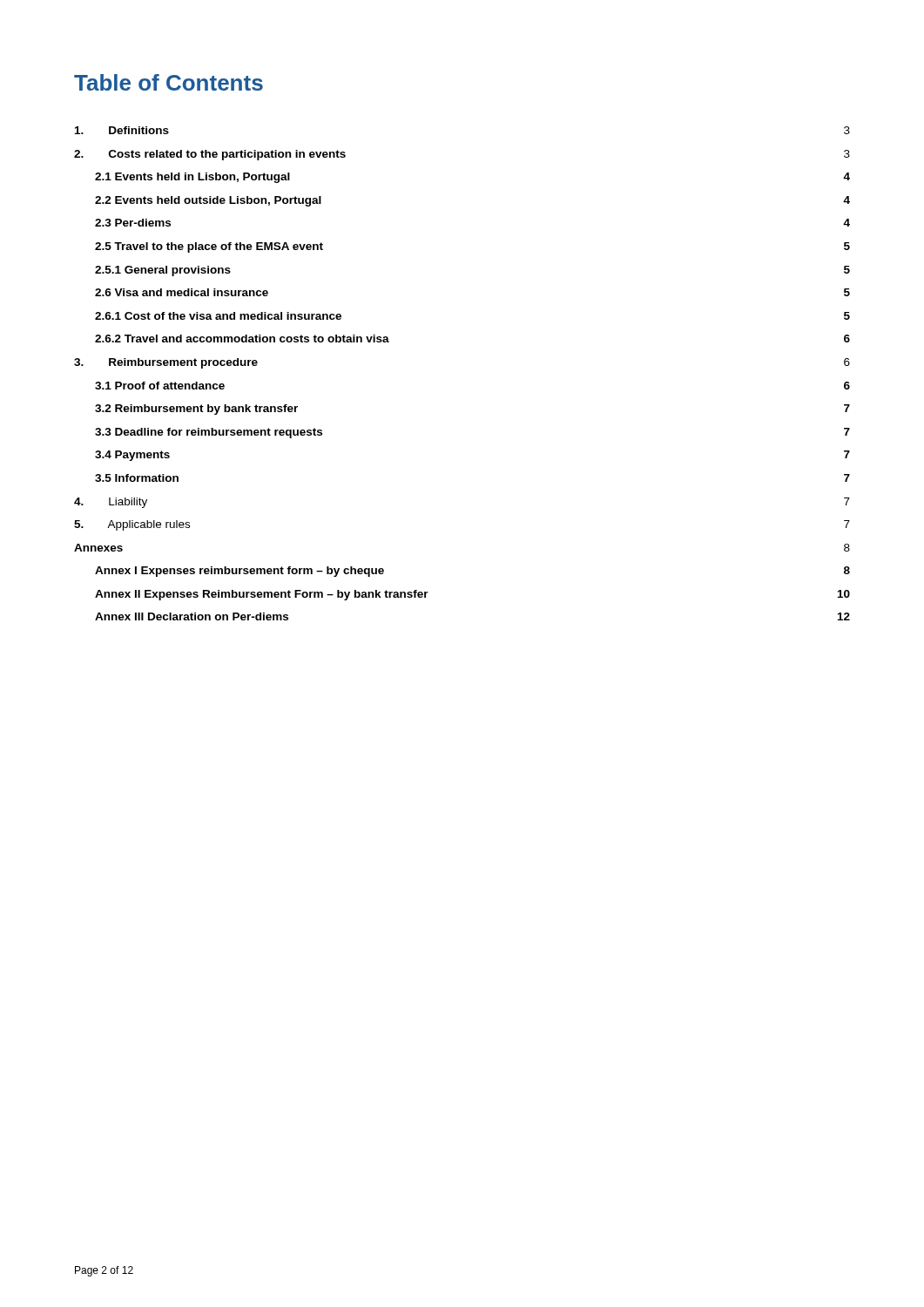This screenshot has height=1307, width=924.
Task: Select the list item that says "3.4 Payments 7"
Action: (x=134, y=455)
